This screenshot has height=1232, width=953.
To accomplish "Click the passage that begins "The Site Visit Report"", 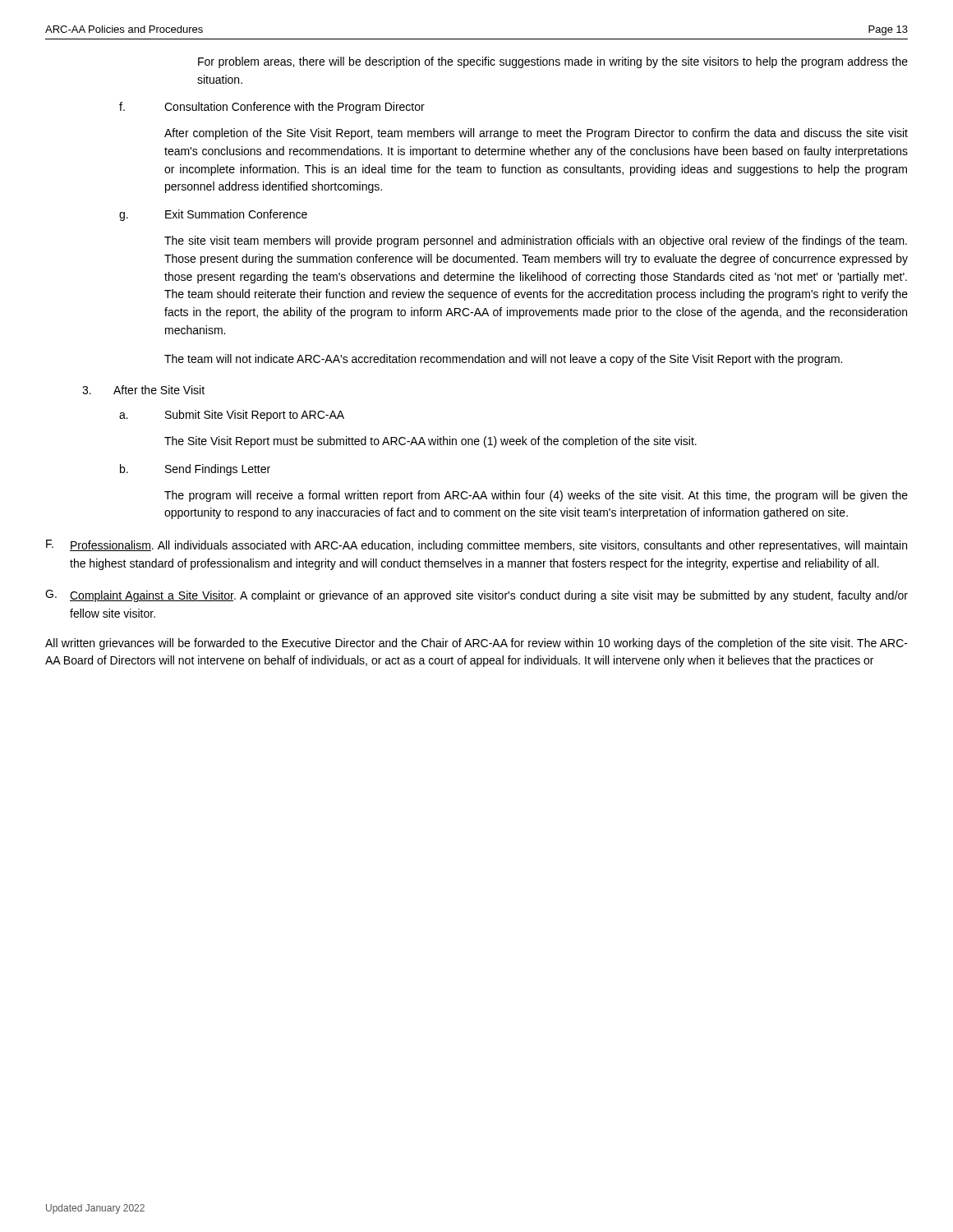I will coord(431,441).
